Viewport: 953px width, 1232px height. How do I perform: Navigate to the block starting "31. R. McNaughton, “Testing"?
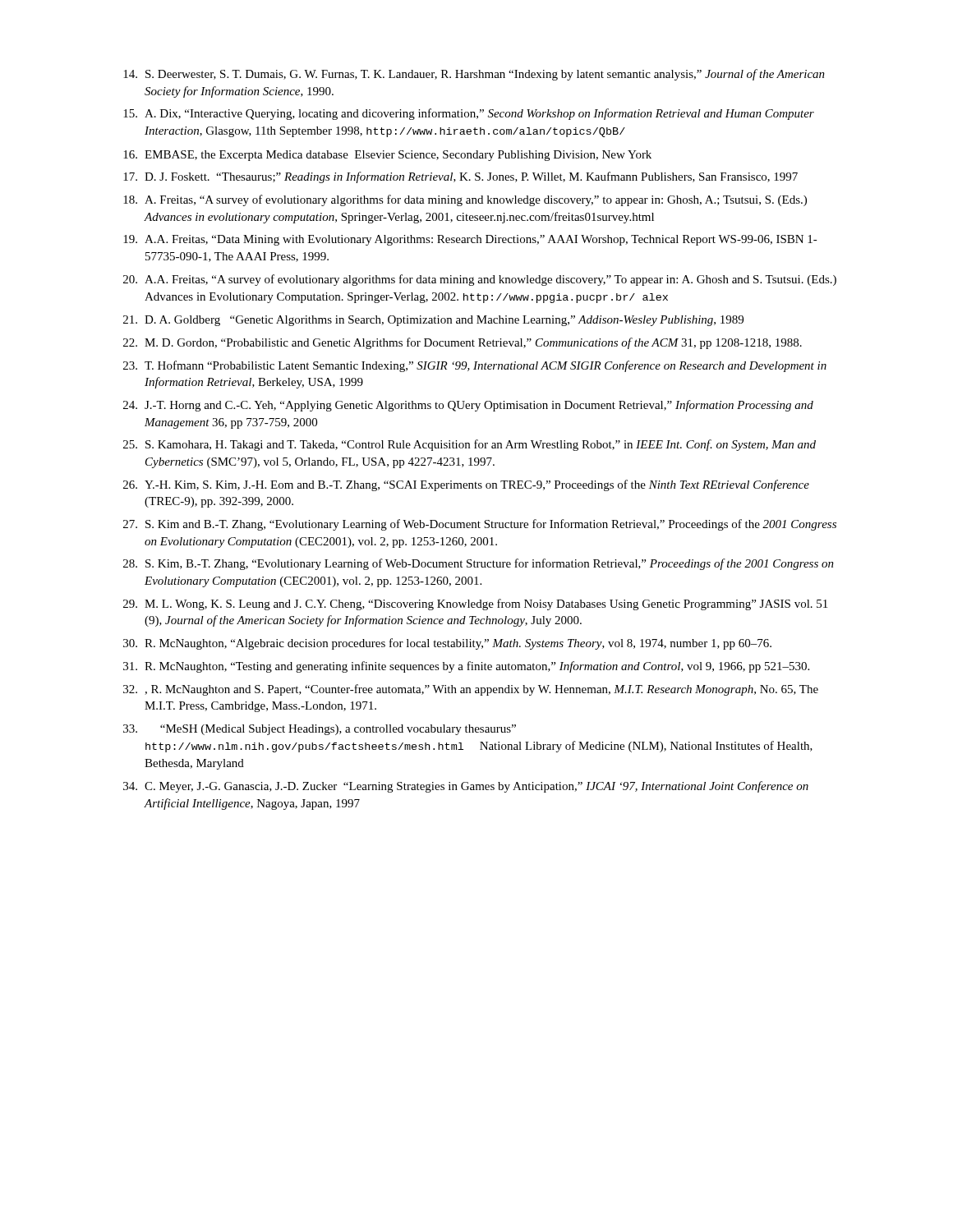[476, 666]
